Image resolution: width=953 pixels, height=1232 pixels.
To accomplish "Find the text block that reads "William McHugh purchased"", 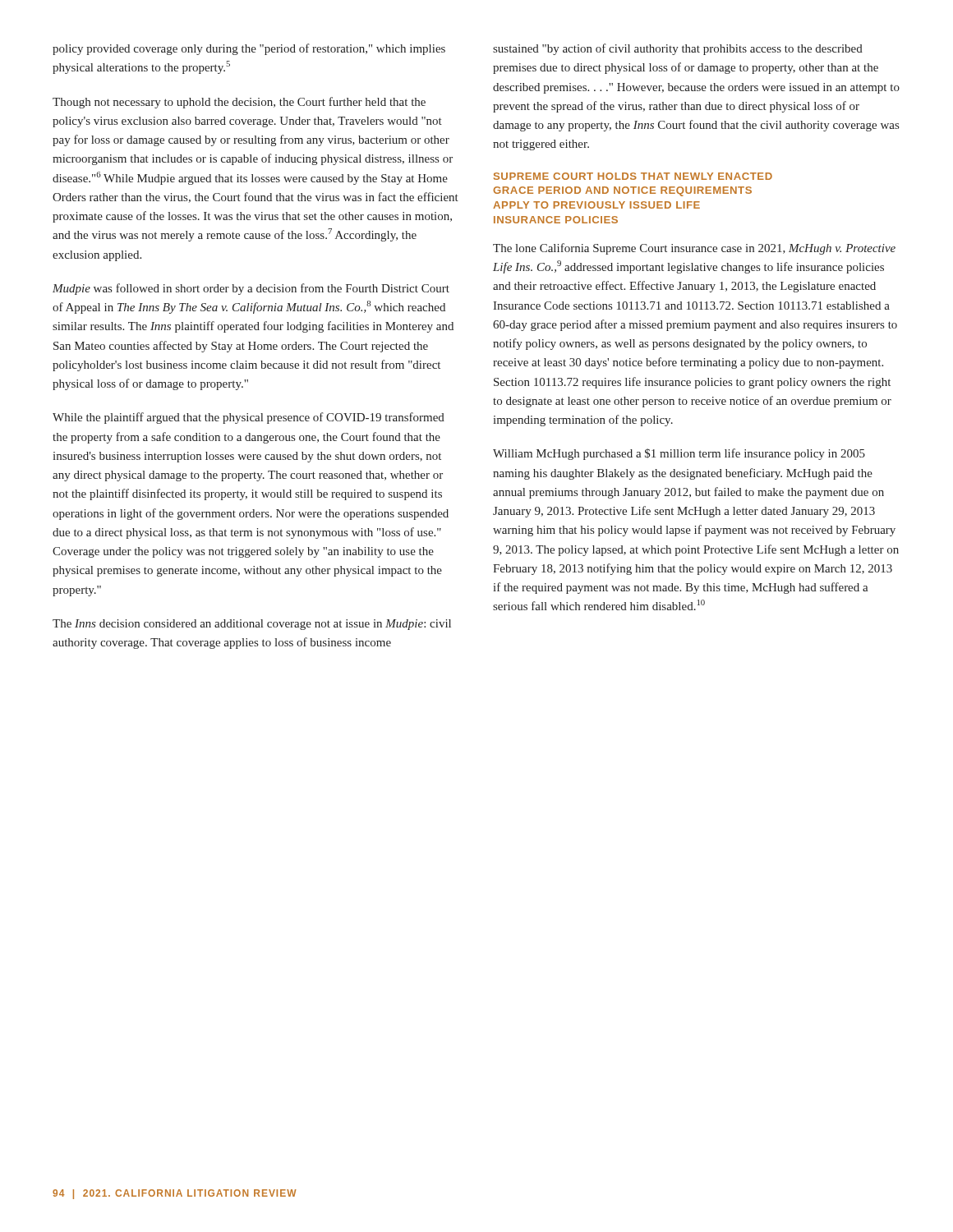I will click(x=697, y=530).
